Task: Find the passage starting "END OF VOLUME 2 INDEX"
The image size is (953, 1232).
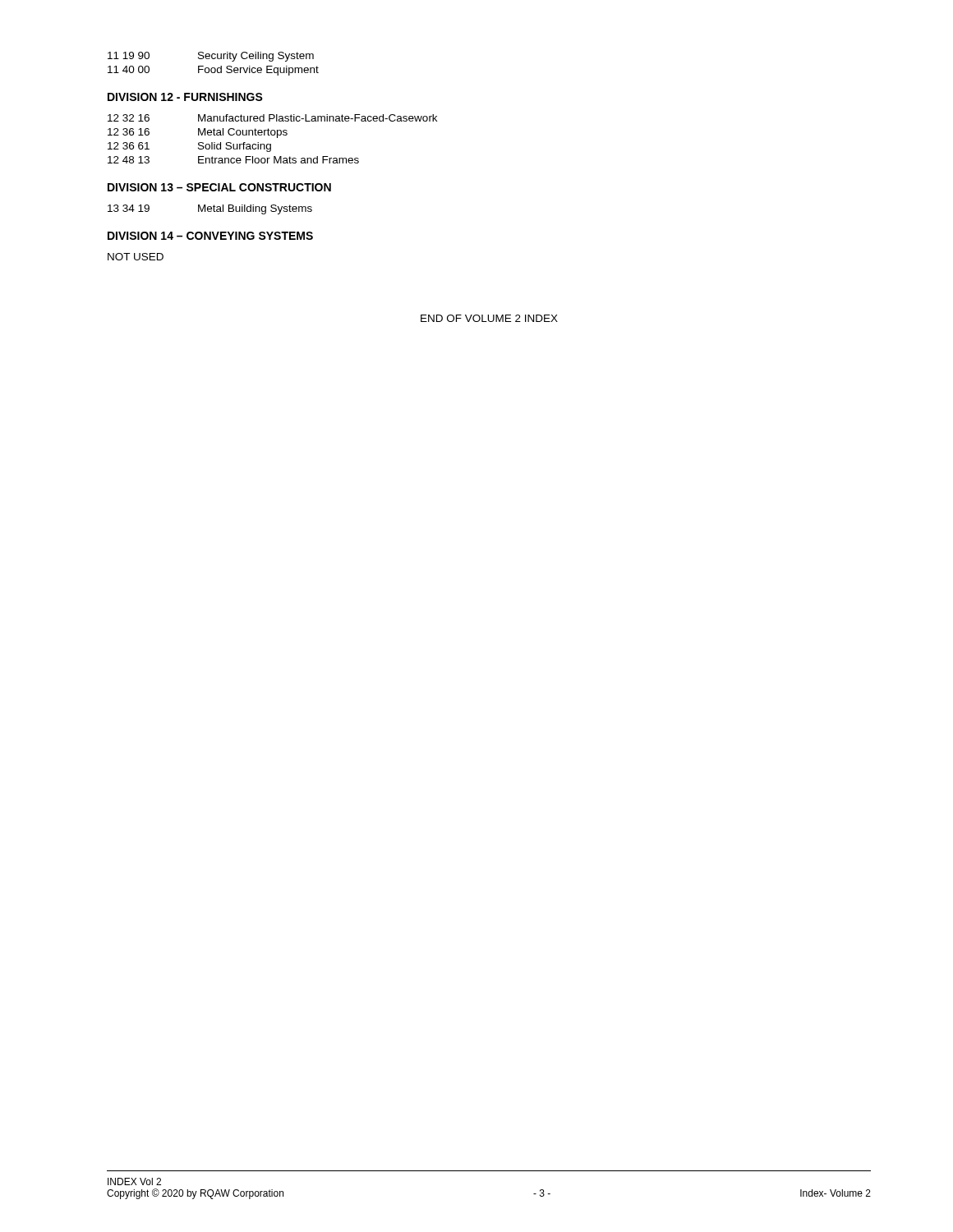Action: tap(489, 318)
